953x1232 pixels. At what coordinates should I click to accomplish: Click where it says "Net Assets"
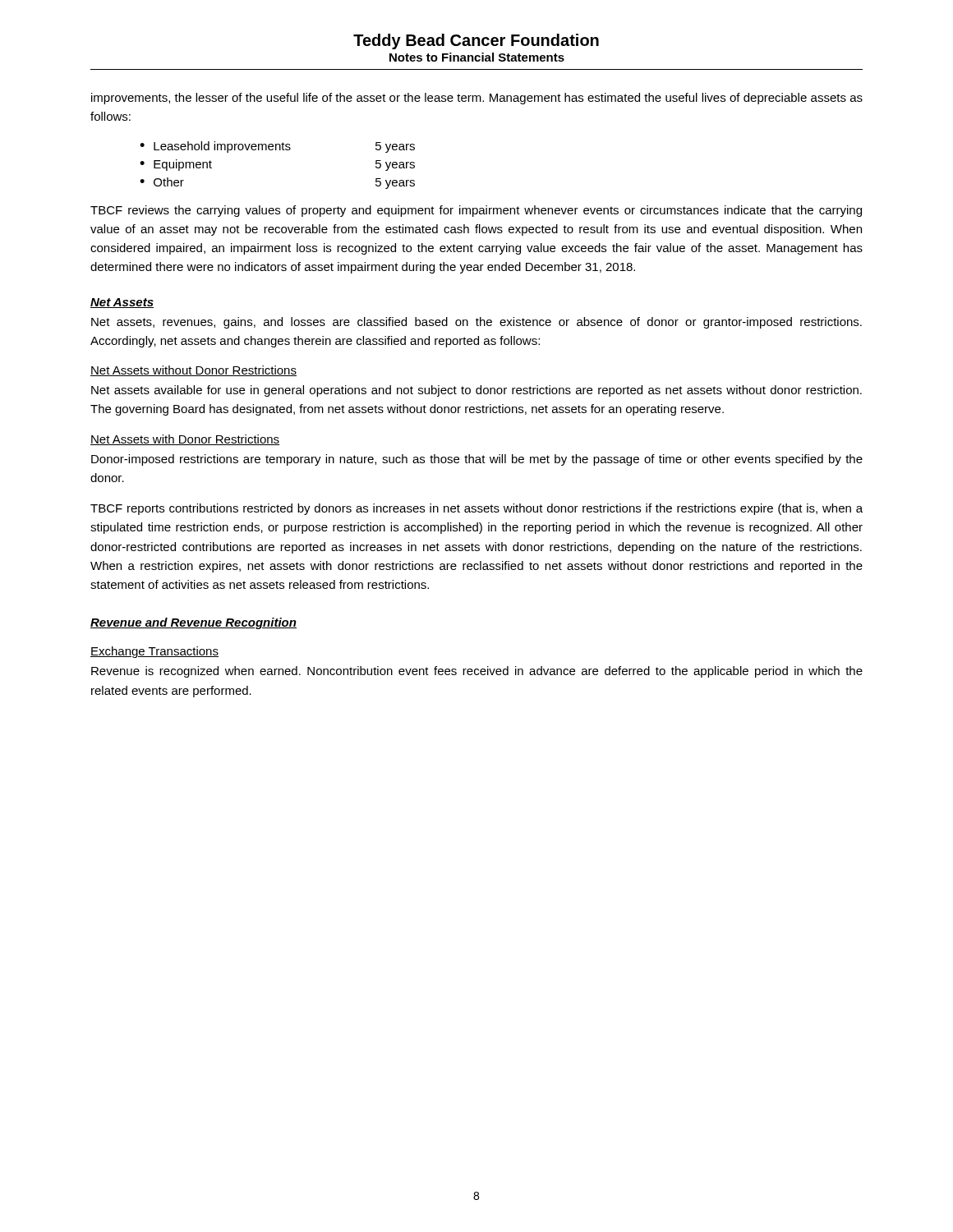[x=122, y=301]
